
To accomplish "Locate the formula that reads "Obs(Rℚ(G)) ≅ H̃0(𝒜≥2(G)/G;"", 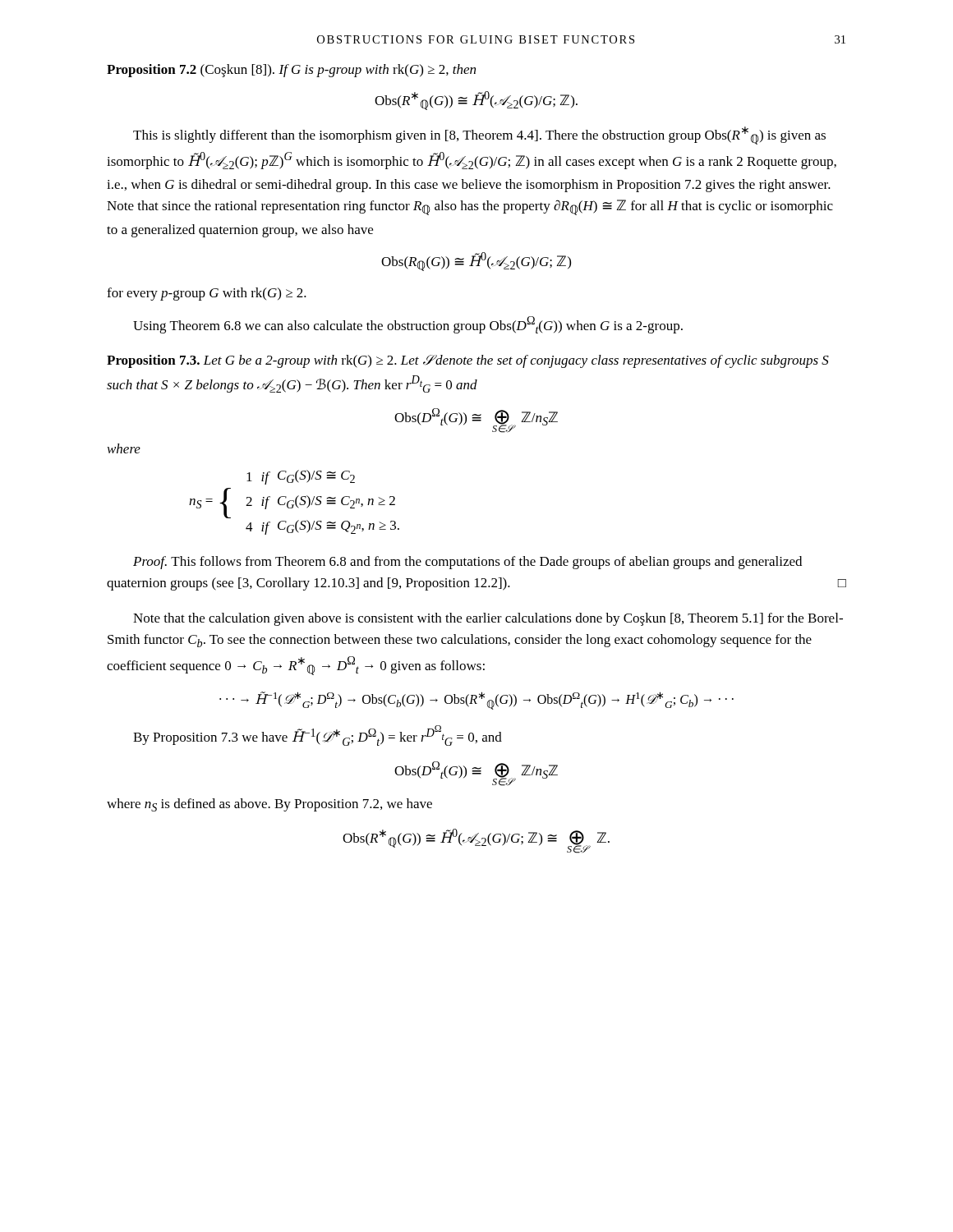I will tap(476, 261).
